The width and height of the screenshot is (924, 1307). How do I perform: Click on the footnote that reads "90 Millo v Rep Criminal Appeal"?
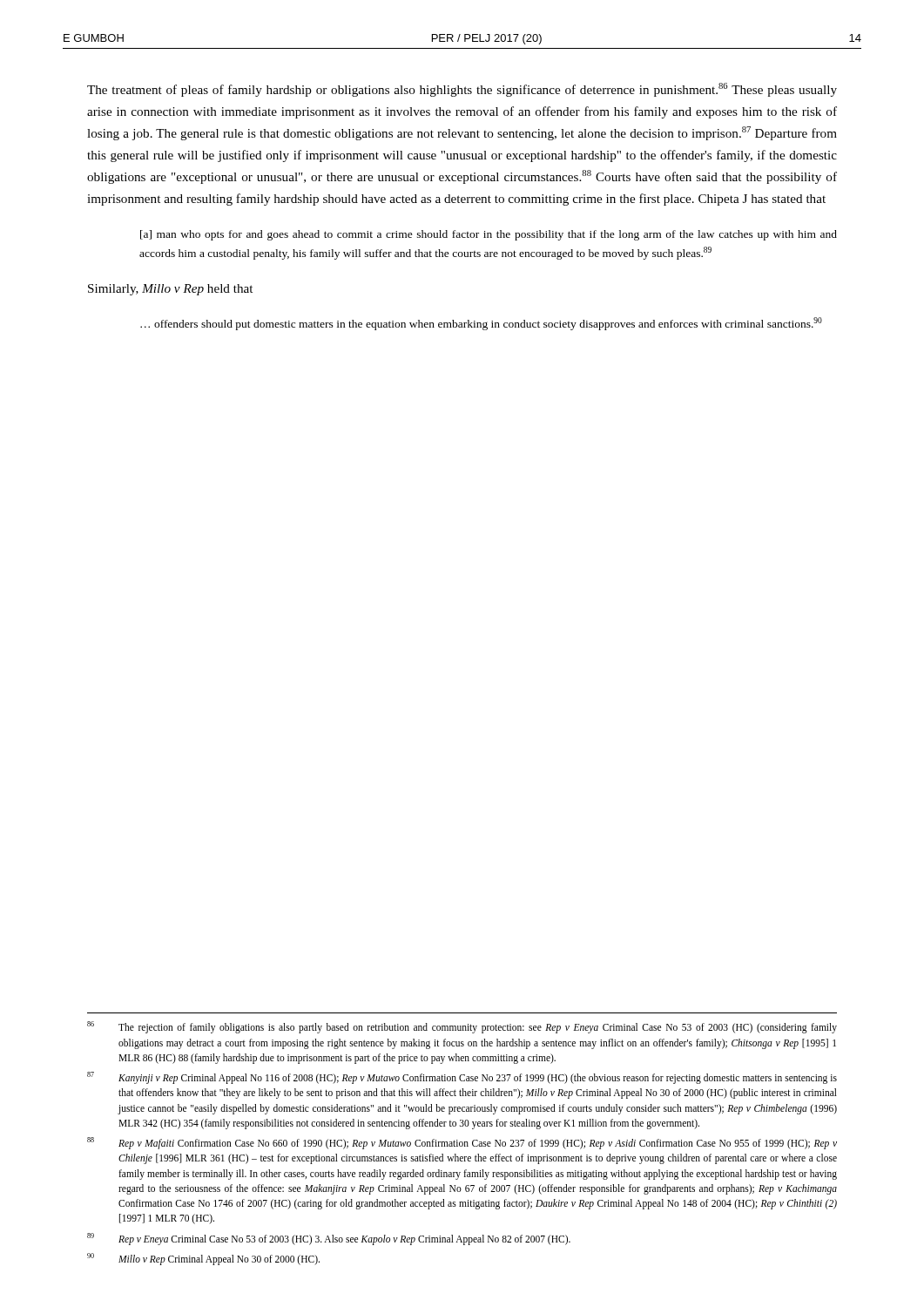(x=203, y=1259)
